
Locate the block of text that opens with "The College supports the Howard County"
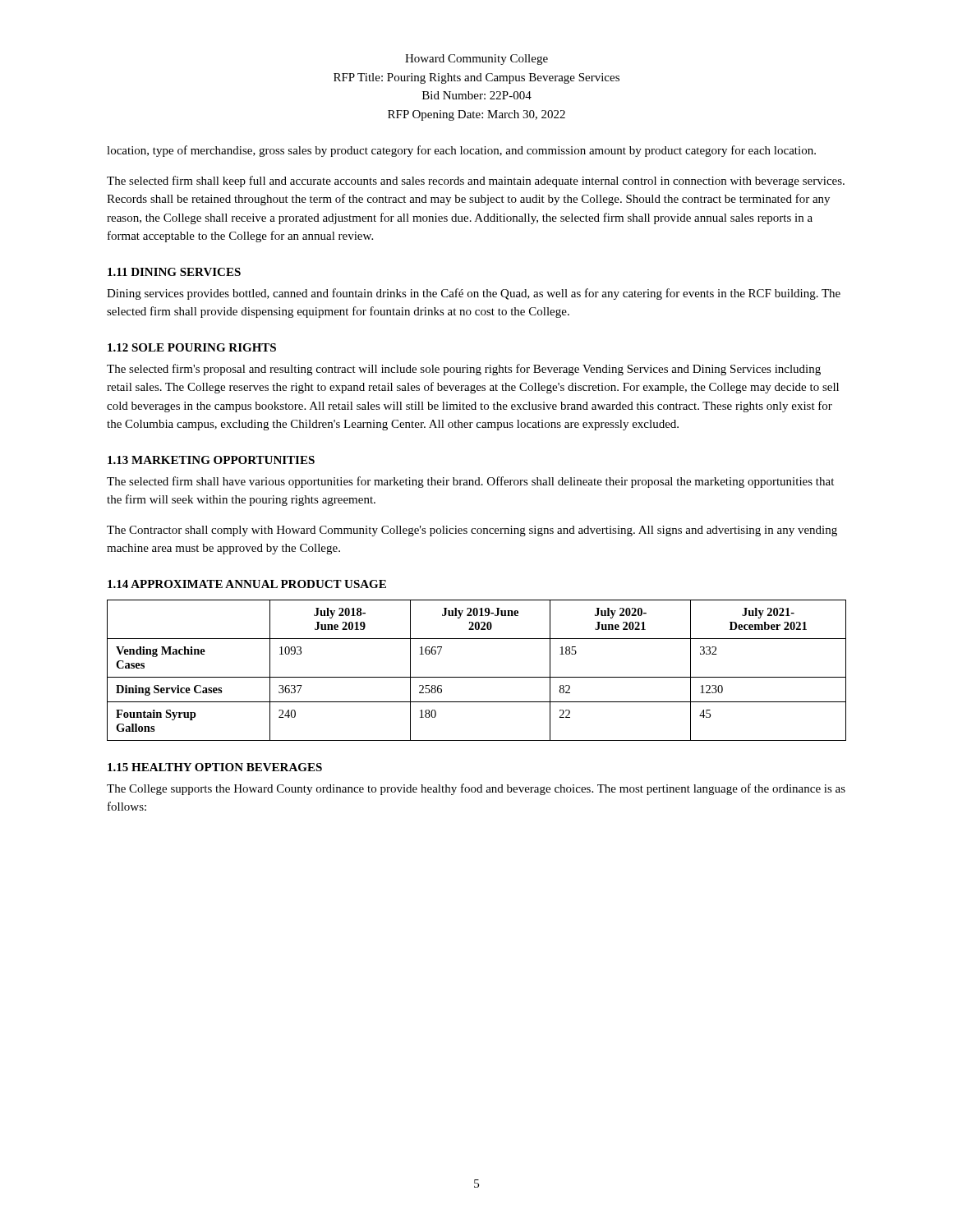pos(476,797)
